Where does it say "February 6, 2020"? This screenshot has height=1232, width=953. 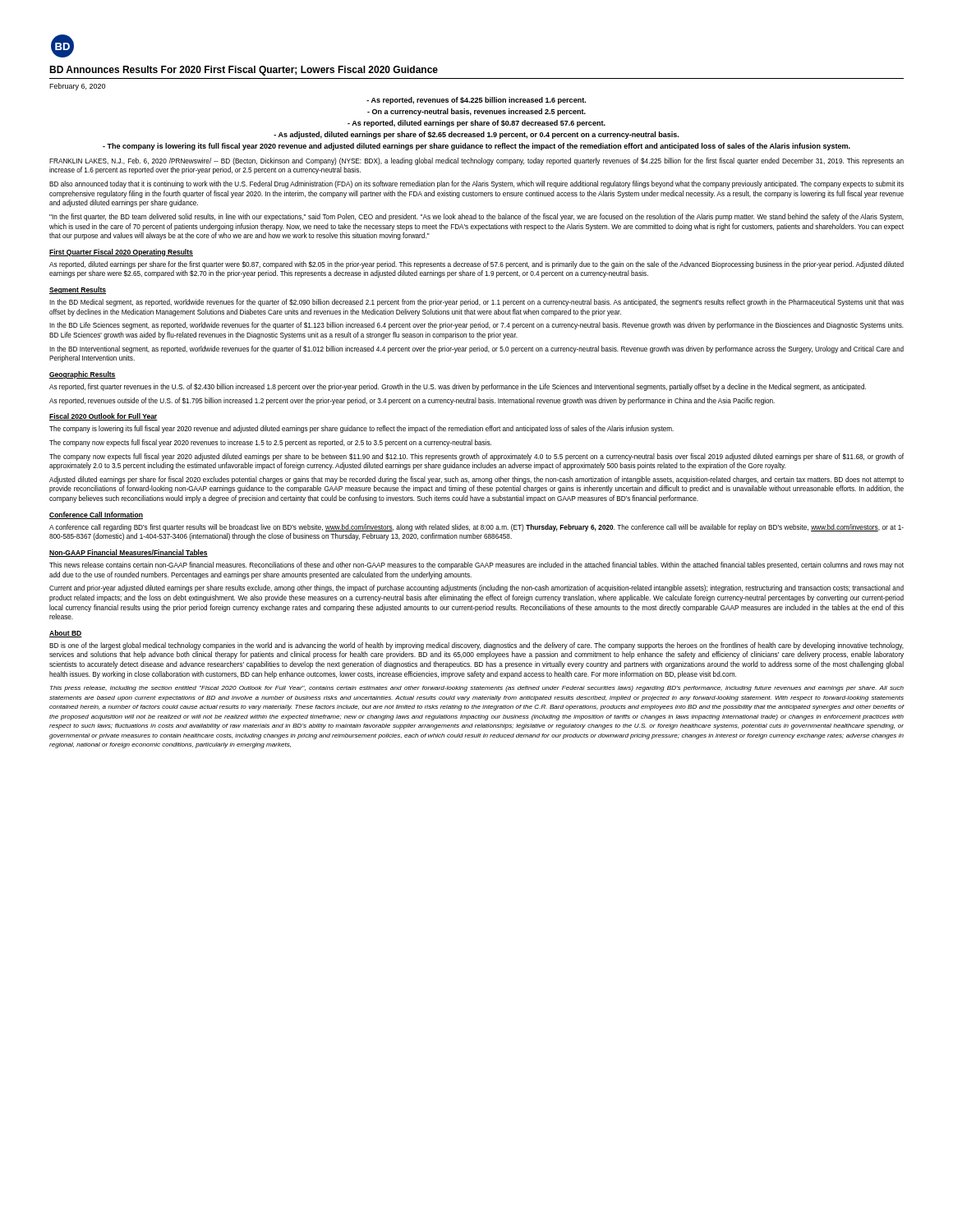(77, 86)
